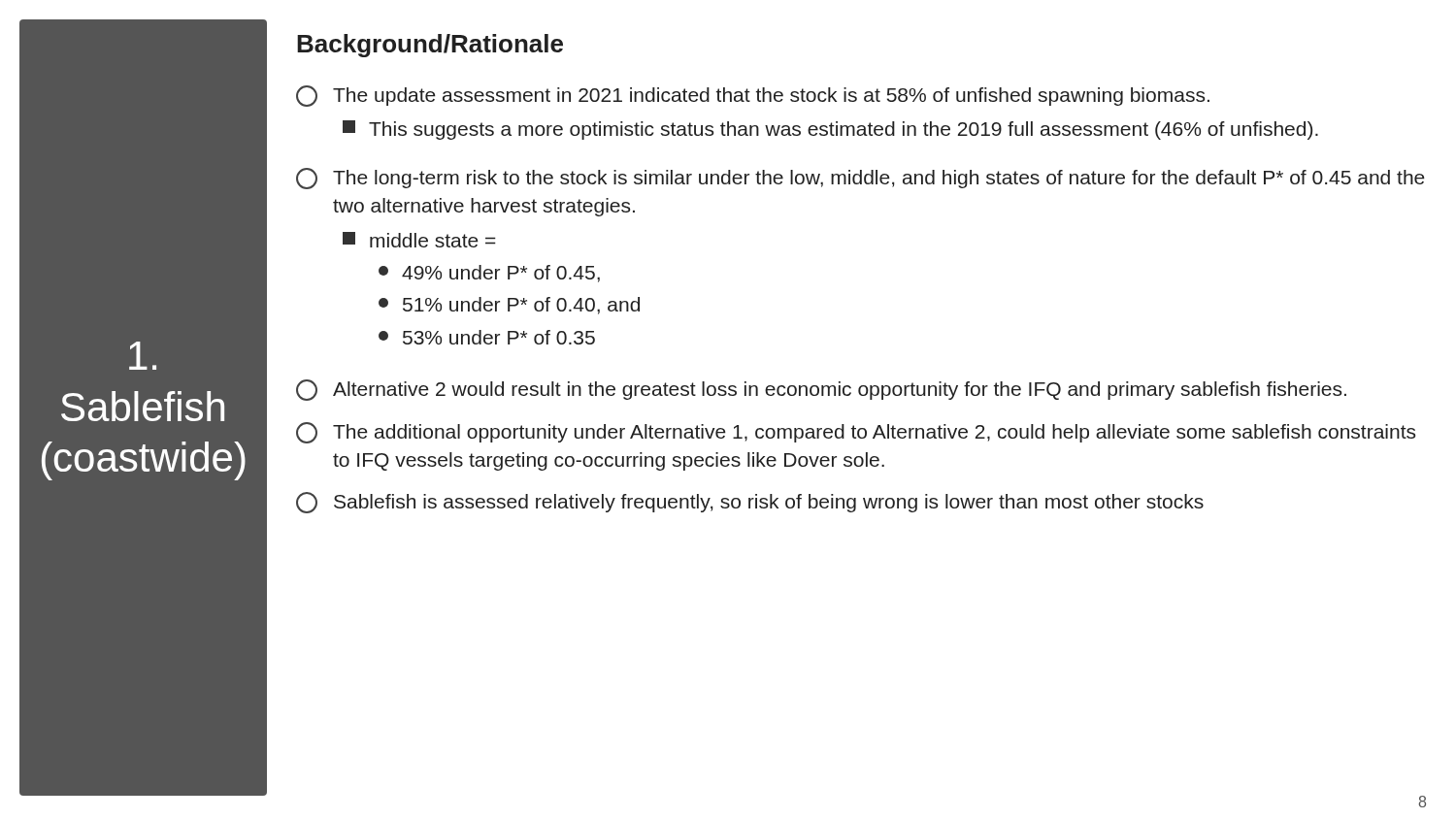Screen dimensions: 819x1456
Task: Point to the block beginning "The update assessment in 2021 indicated that the"
Action: click(x=861, y=115)
